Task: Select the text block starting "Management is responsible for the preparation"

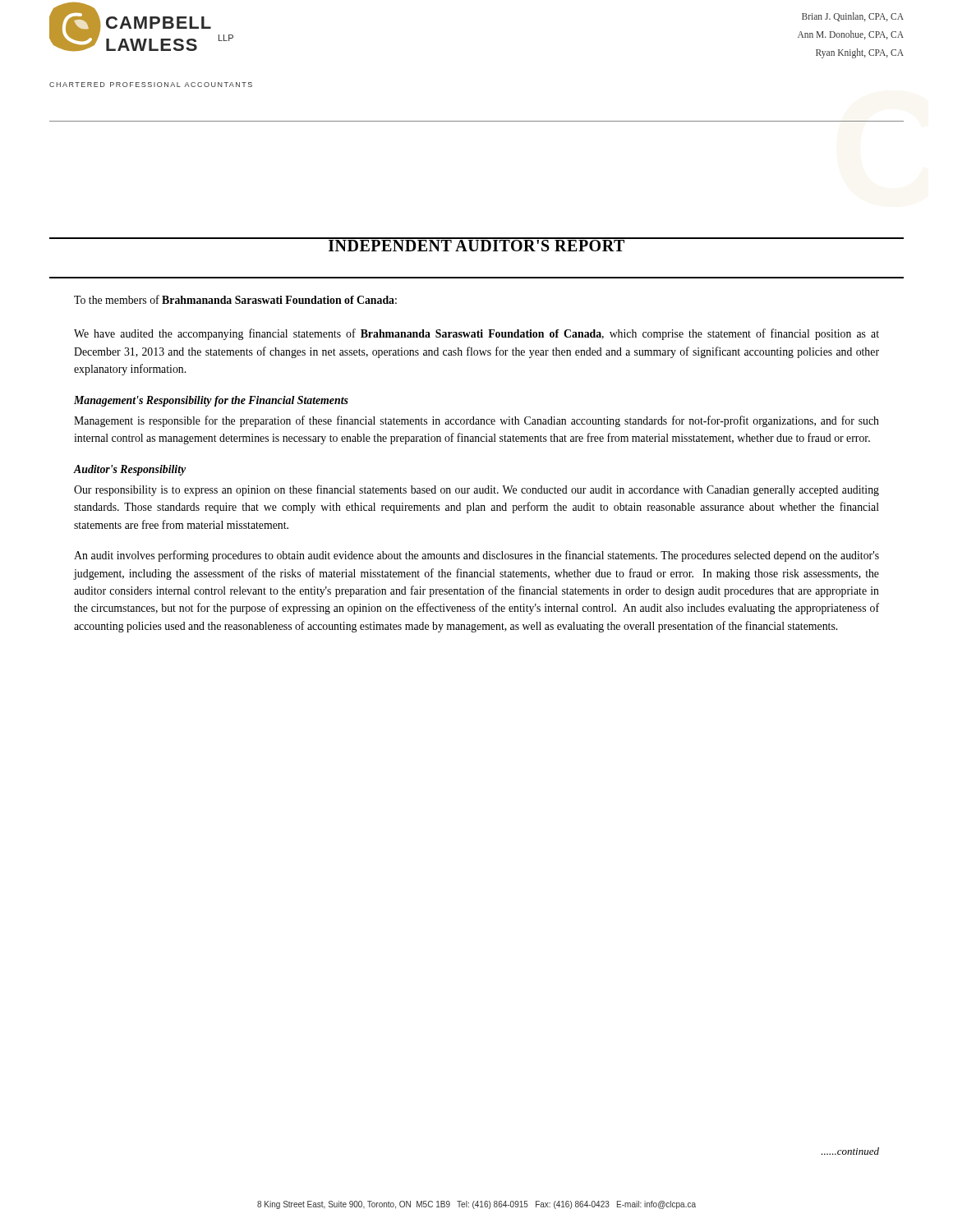Action: (x=476, y=430)
